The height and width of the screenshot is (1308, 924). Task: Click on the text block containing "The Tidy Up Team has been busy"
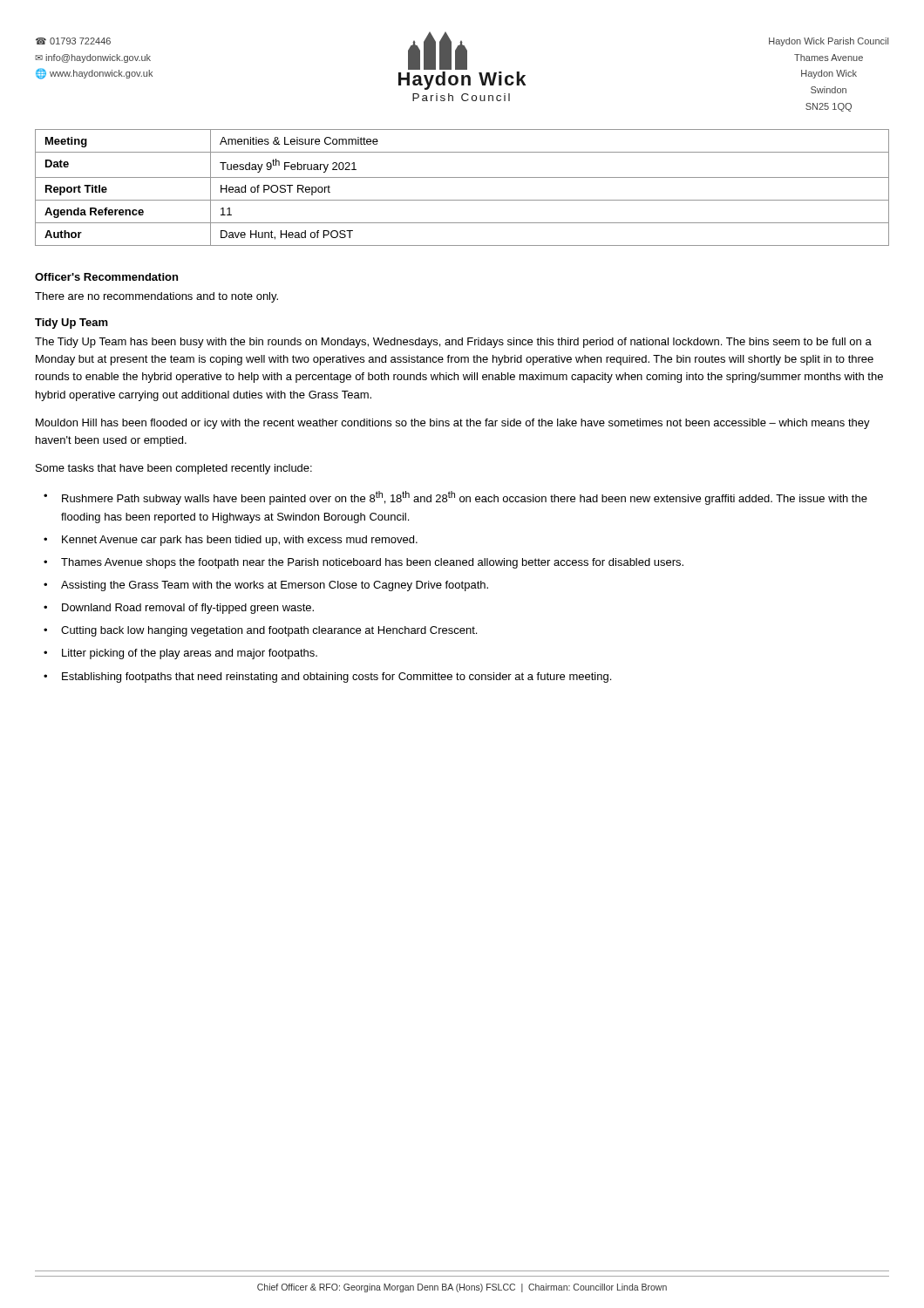pyautogui.click(x=459, y=368)
